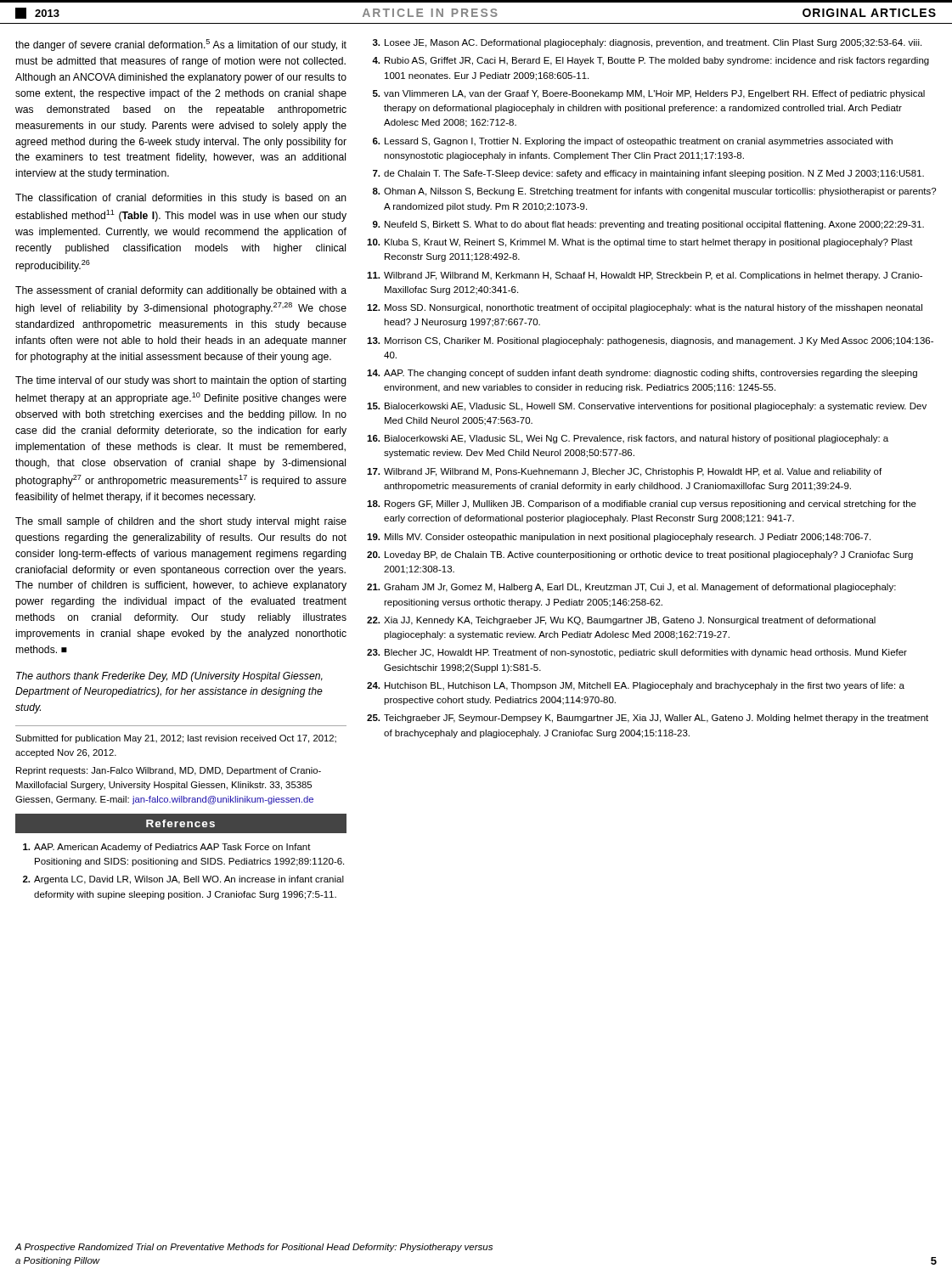Click on the list item that reads "25.Teichgraeber JF, Seymour-Dempsey K, Baumgartner"
This screenshot has width=952, height=1274.
651,726
